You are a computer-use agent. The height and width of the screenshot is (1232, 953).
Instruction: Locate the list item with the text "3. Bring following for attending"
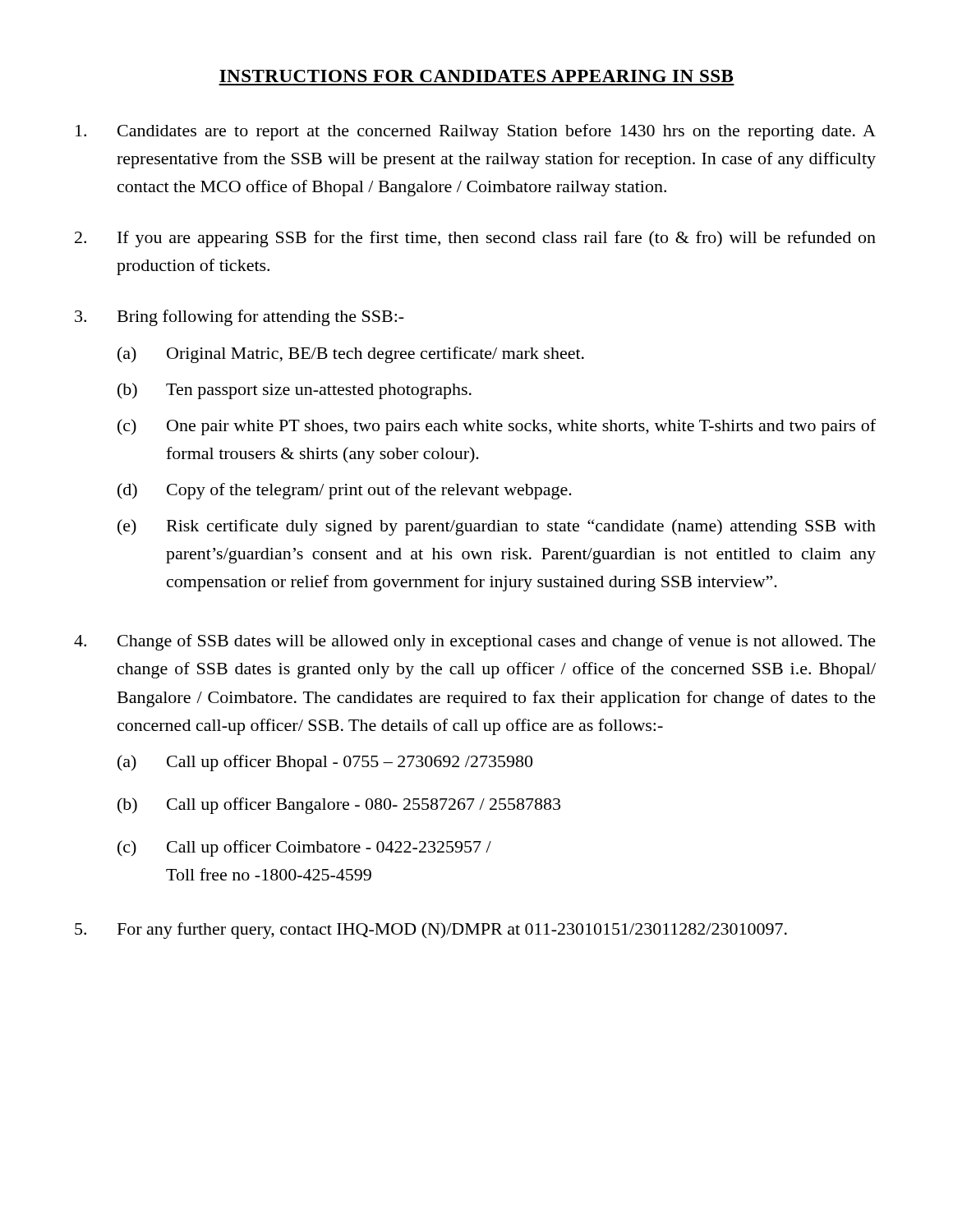pyautogui.click(x=475, y=453)
